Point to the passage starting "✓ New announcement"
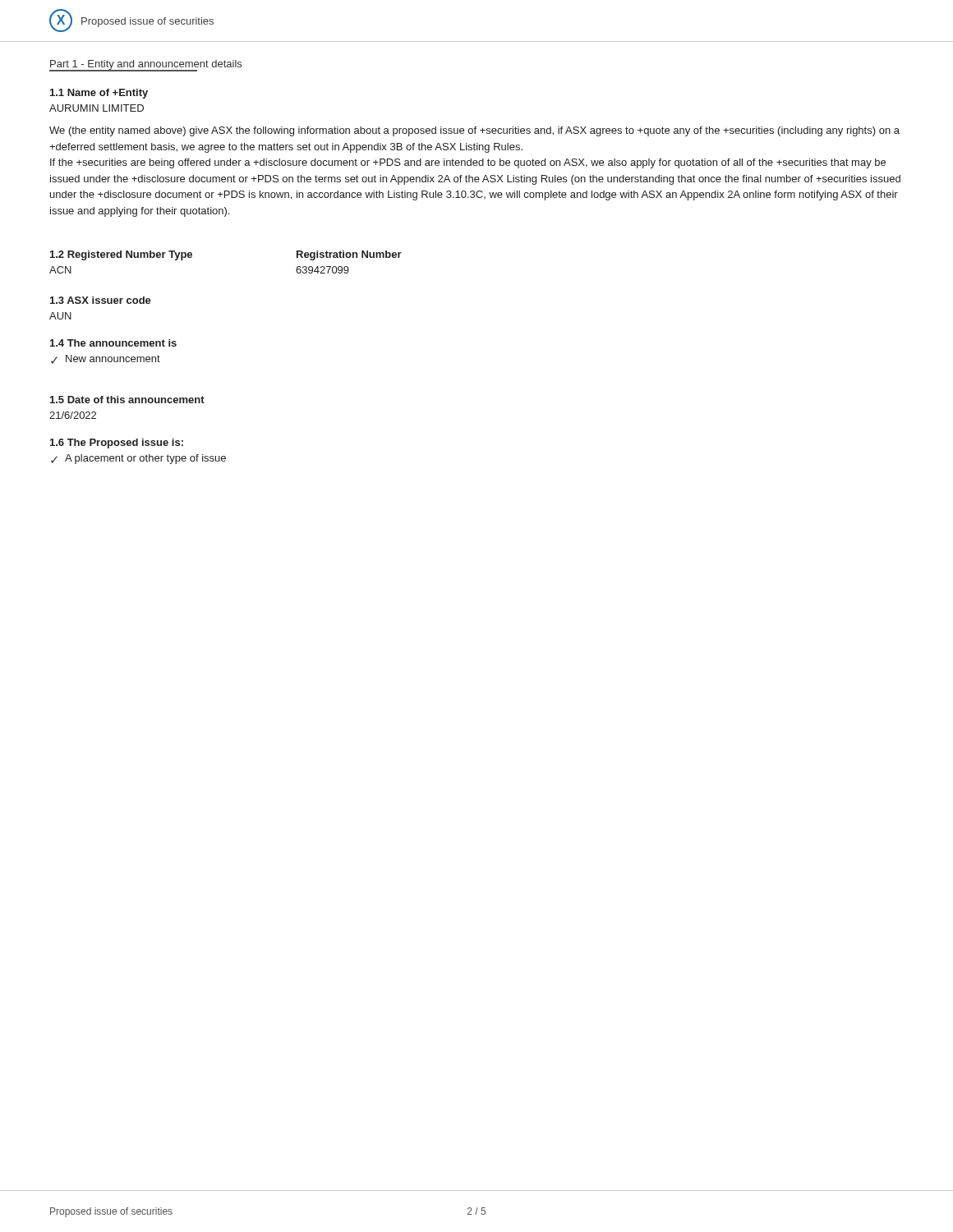Viewport: 953px width, 1232px height. [105, 360]
